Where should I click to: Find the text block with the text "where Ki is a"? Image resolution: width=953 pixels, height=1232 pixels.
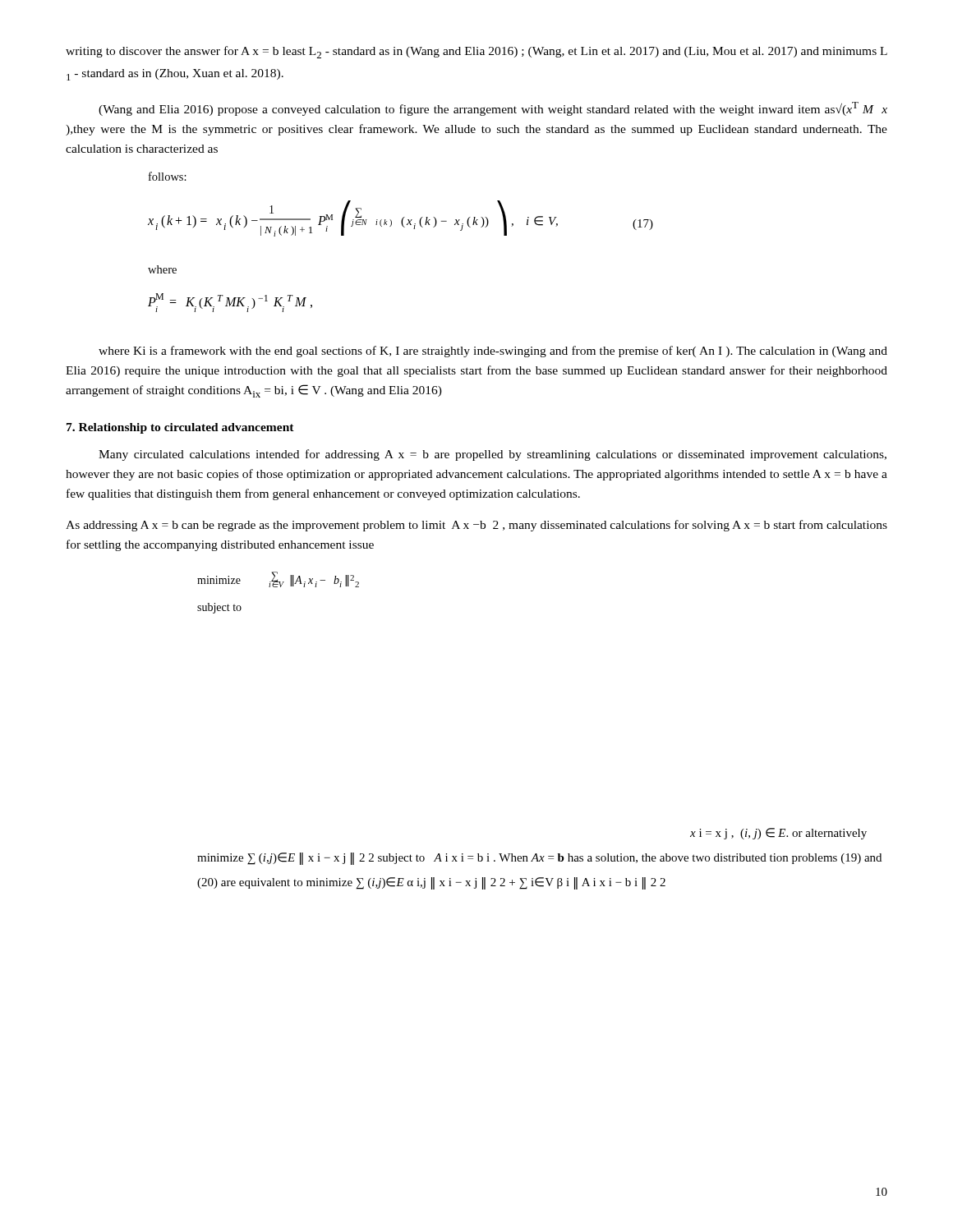[476, 372]
